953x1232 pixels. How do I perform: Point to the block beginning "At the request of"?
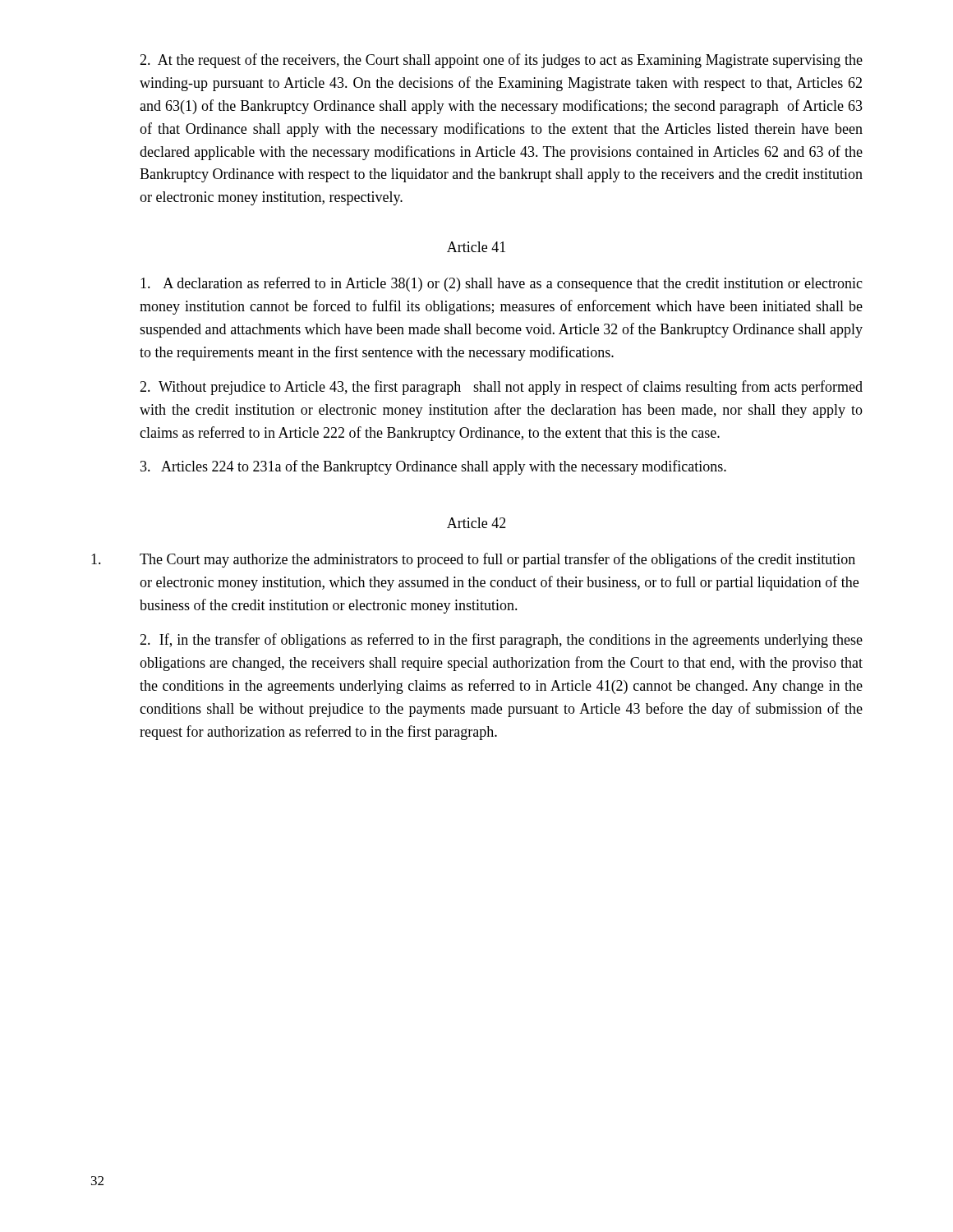[501, 129]
